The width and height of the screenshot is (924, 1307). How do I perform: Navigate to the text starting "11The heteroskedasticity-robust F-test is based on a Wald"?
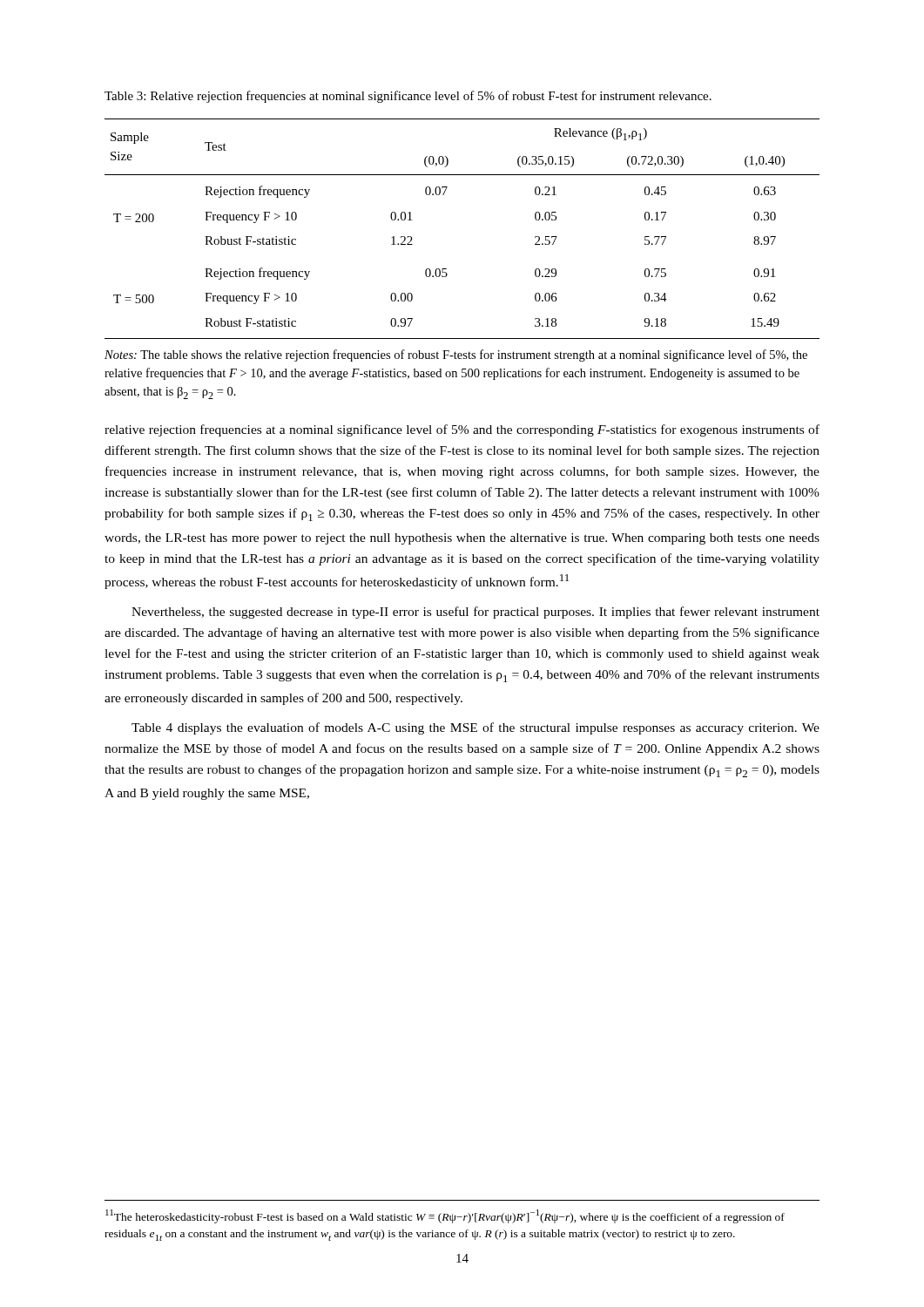[x=444, y=1225]
